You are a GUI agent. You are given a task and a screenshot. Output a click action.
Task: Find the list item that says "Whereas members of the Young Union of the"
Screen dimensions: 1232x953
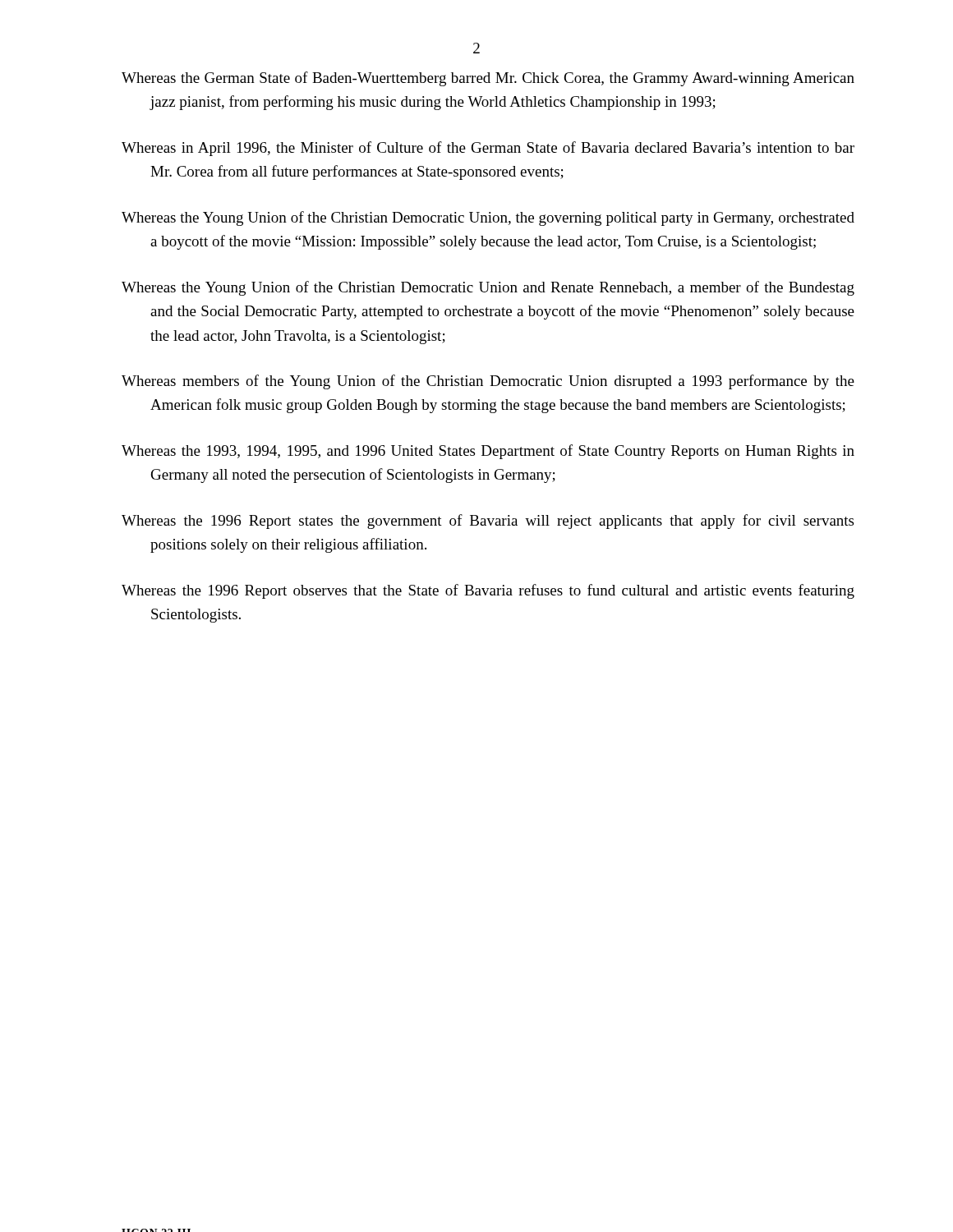pyautogui.click(x=488, y=393)
